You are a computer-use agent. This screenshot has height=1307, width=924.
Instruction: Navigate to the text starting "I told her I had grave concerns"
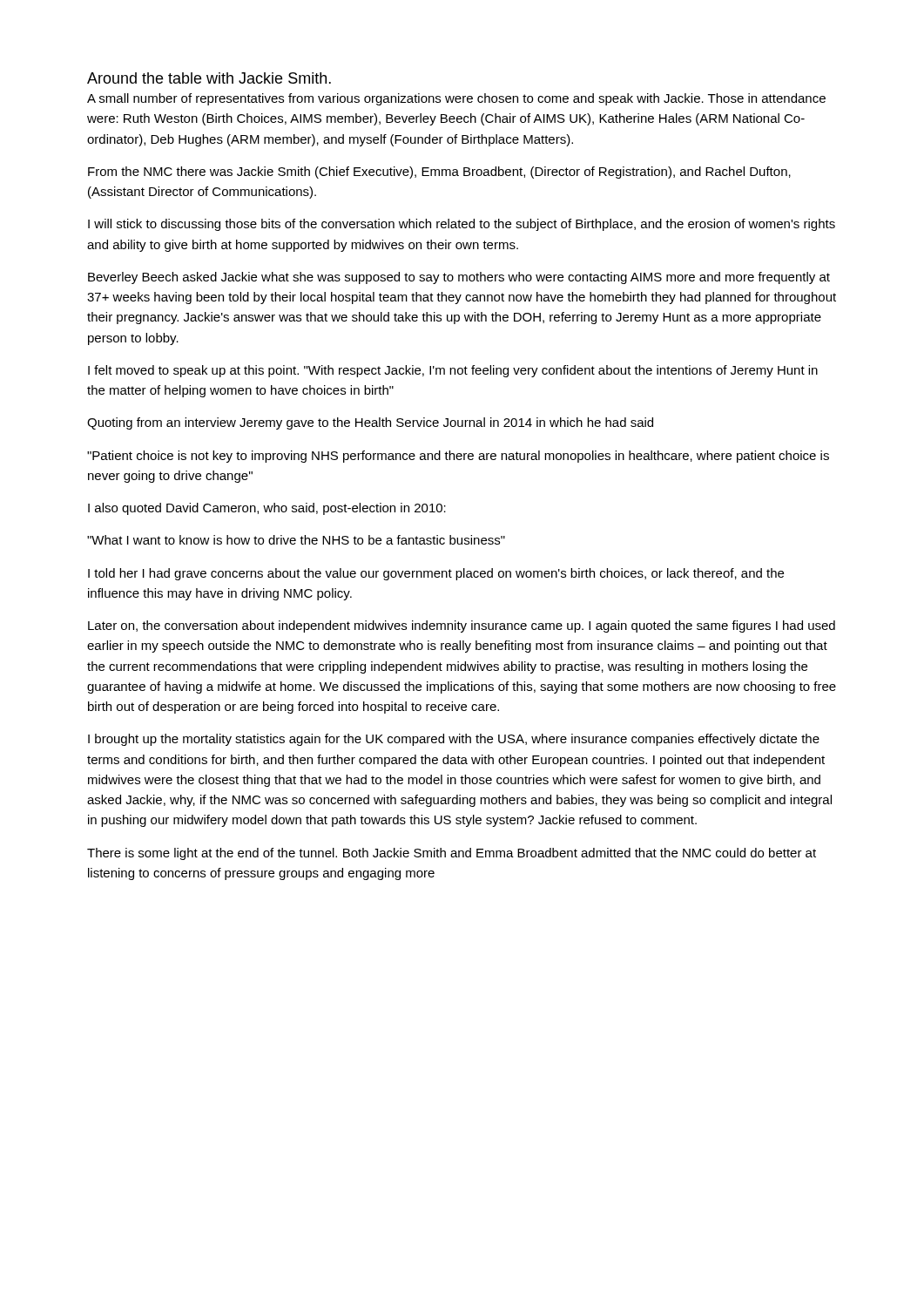pyautogui.click(x=436, y=583)
